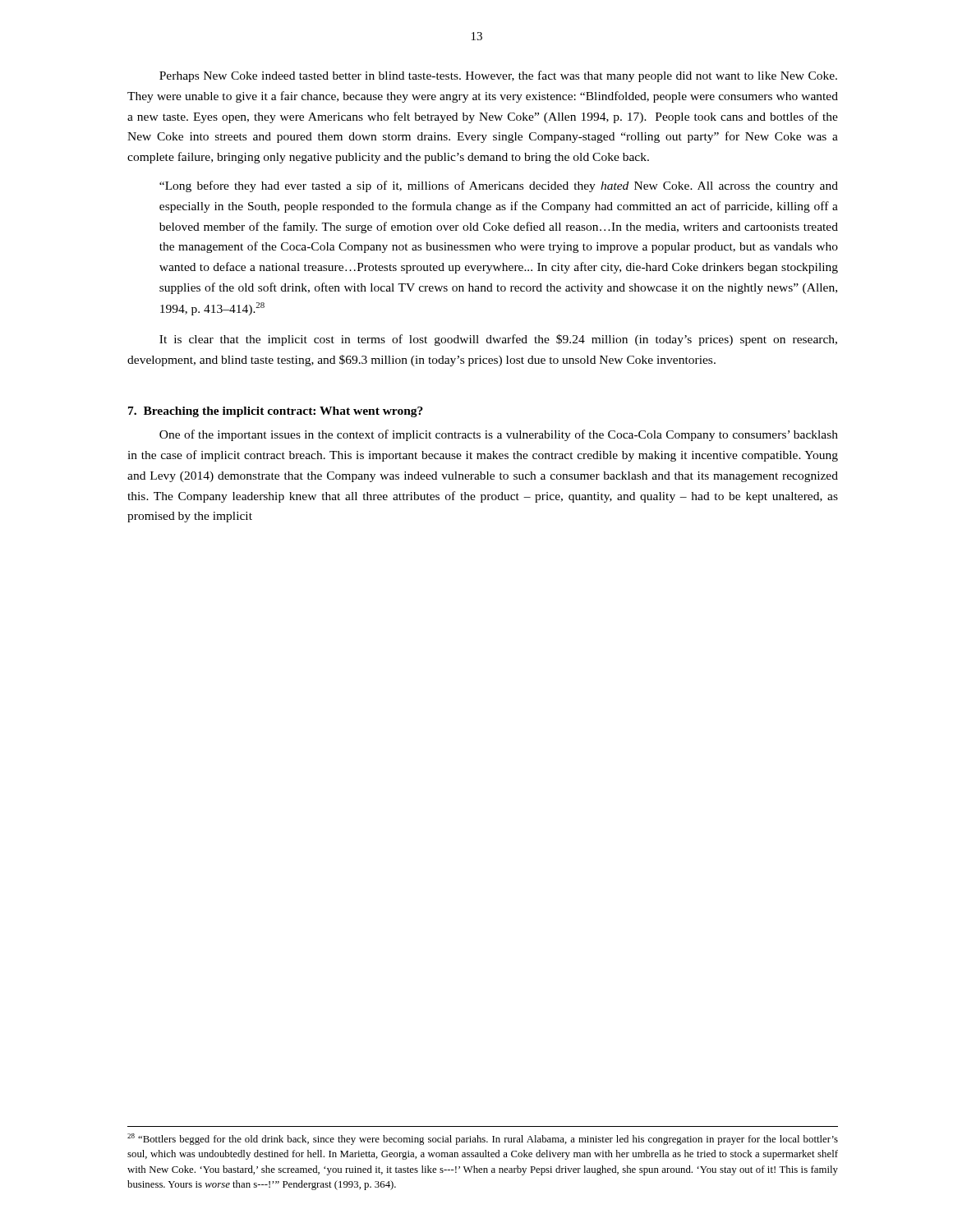The height and width of the screenshot is (1232, 953).
Task: Point to the element starting "Perhaps New Coke indeed tasted better in"
Action: (x=483, y=116)
